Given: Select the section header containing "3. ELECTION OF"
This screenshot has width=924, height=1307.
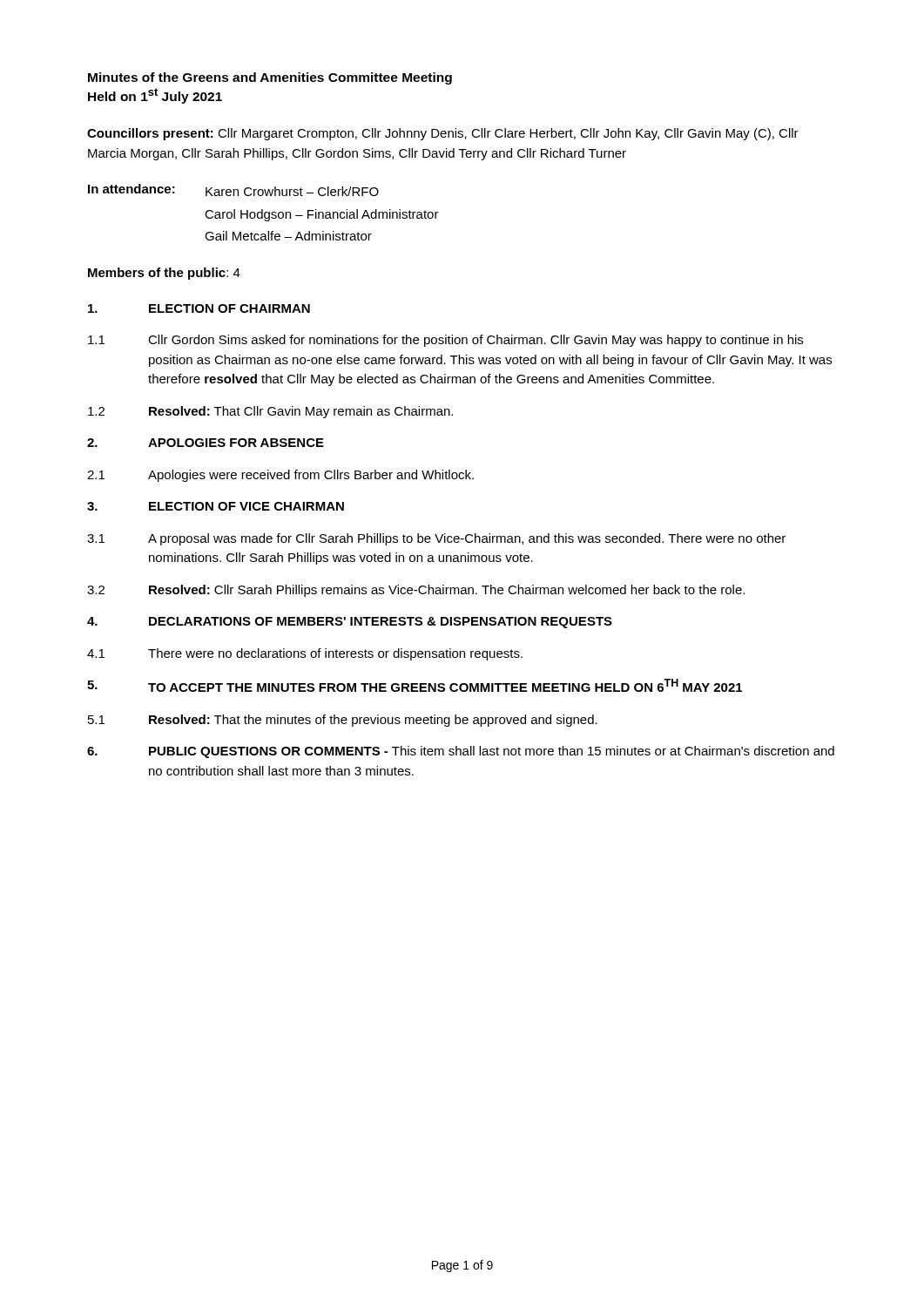Looking at the screenshot, I should [216, 506].
